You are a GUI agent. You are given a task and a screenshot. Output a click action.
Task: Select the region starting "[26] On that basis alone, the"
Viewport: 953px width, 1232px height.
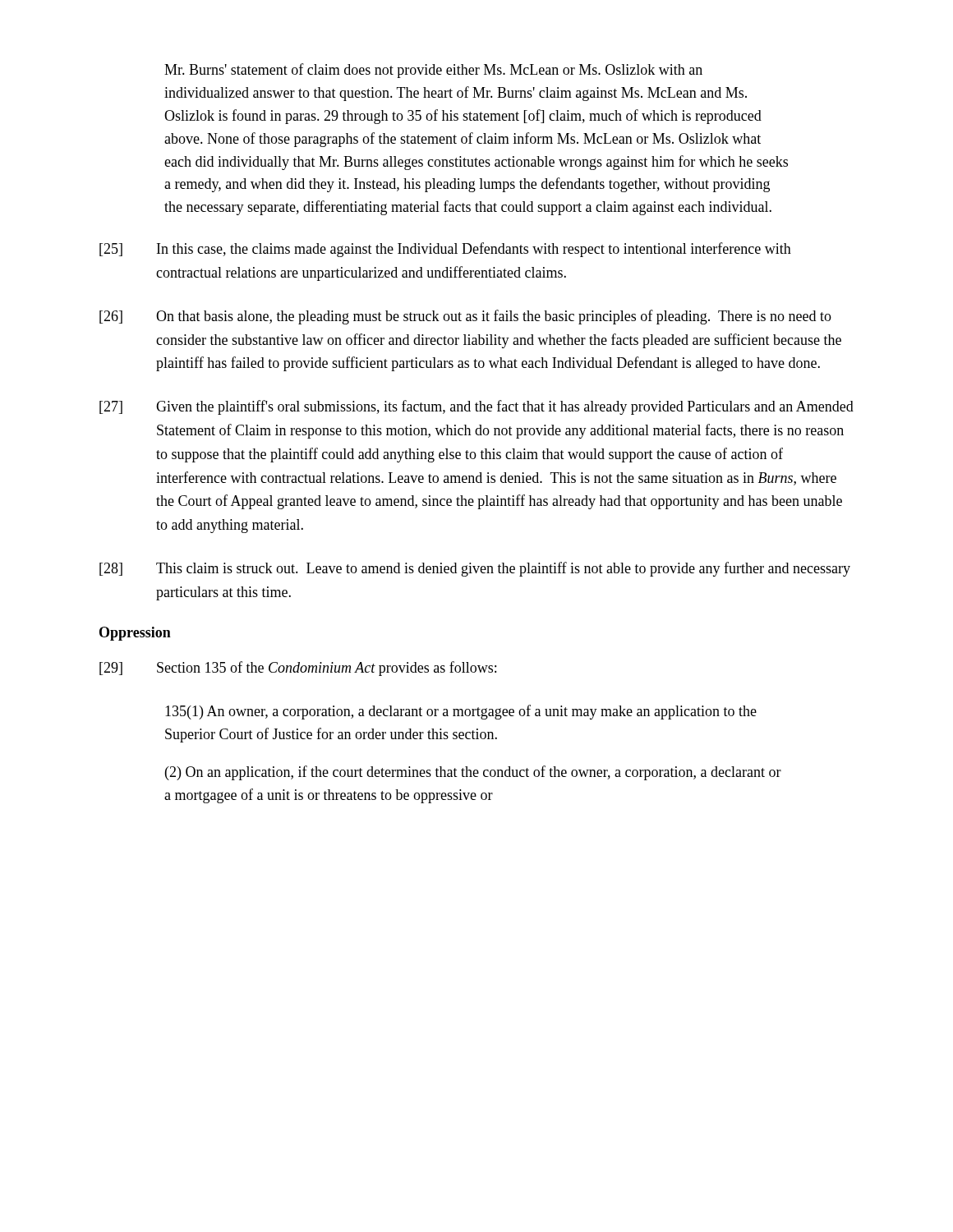click(x=476, y=340)
